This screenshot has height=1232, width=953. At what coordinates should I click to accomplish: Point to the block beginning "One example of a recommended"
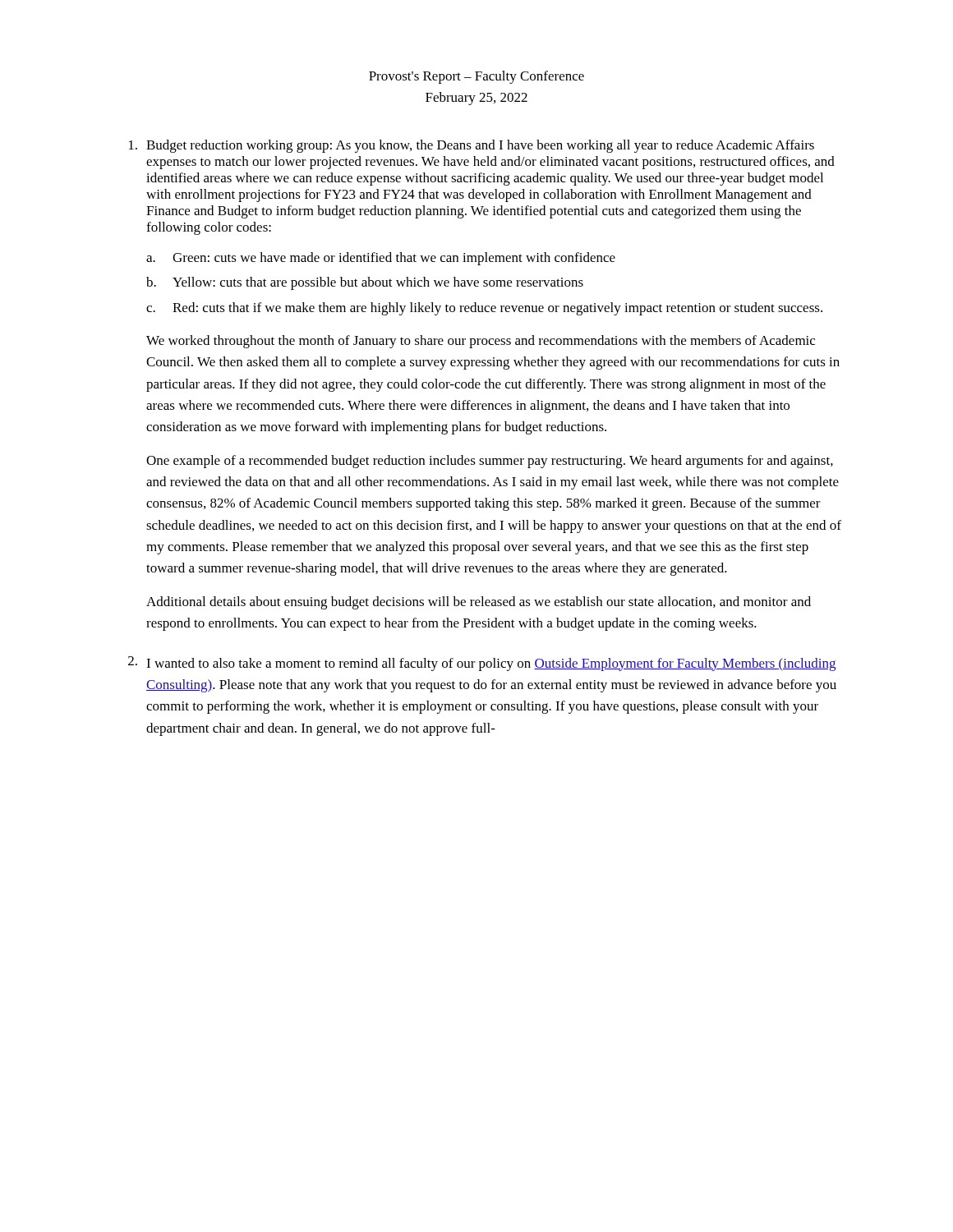tap(494, 514)
